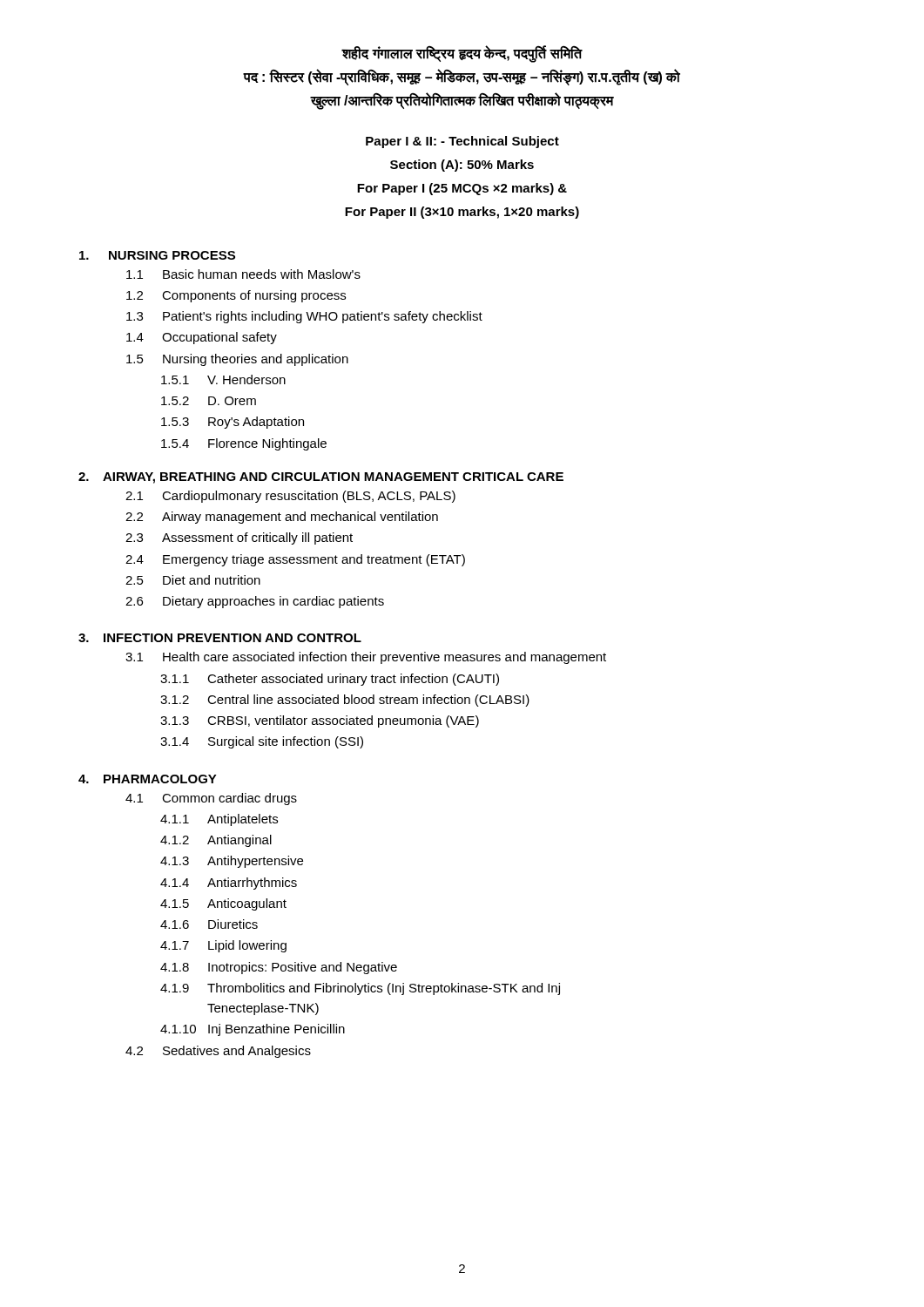The width and height of the screenshot is (924, 1307).
Task: Where is the passage that starts "4.1.9 Thrombolitics and"?
Action: [x=361, y=998]
